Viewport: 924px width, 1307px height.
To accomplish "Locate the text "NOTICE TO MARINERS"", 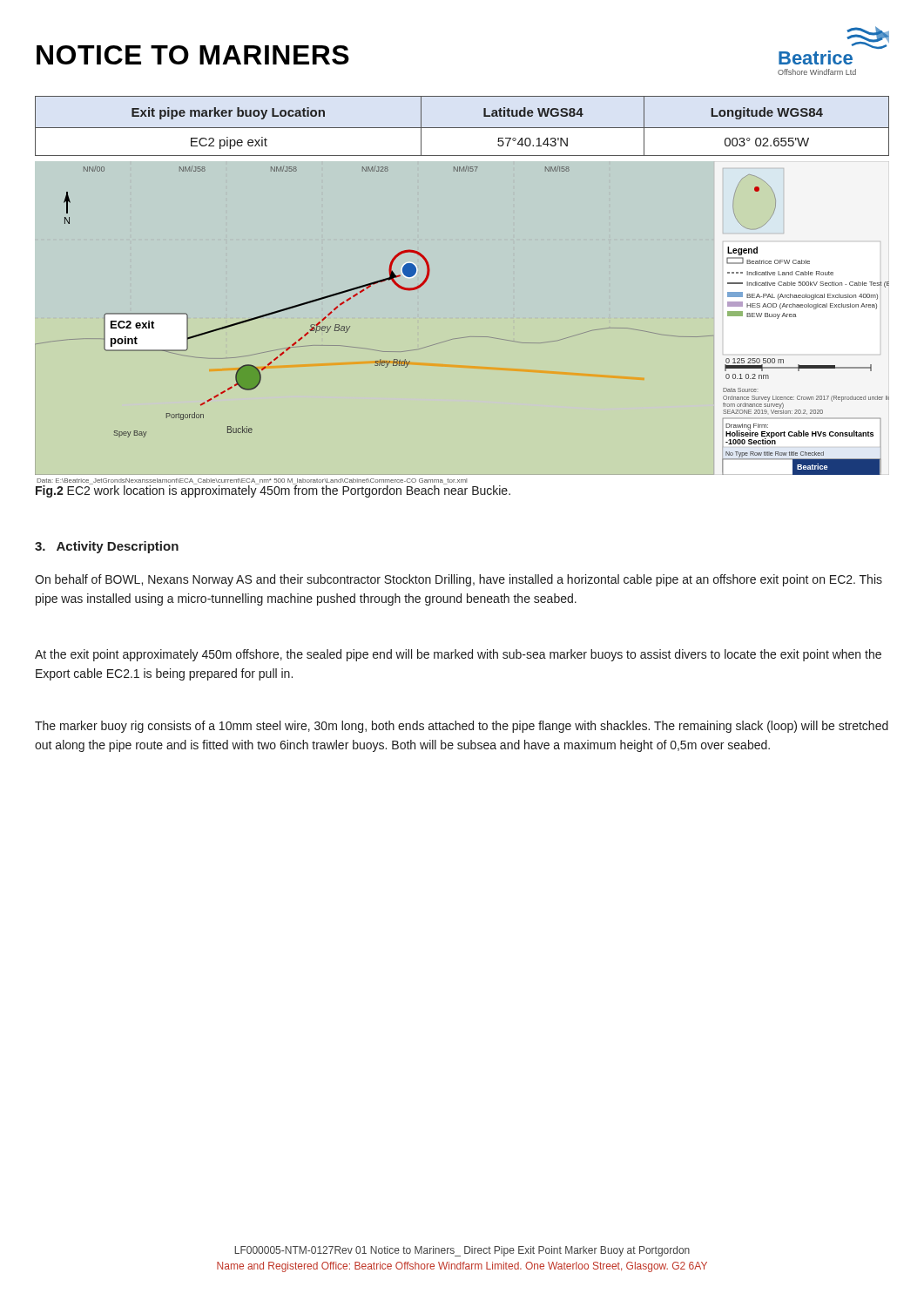I will point(193,55).
